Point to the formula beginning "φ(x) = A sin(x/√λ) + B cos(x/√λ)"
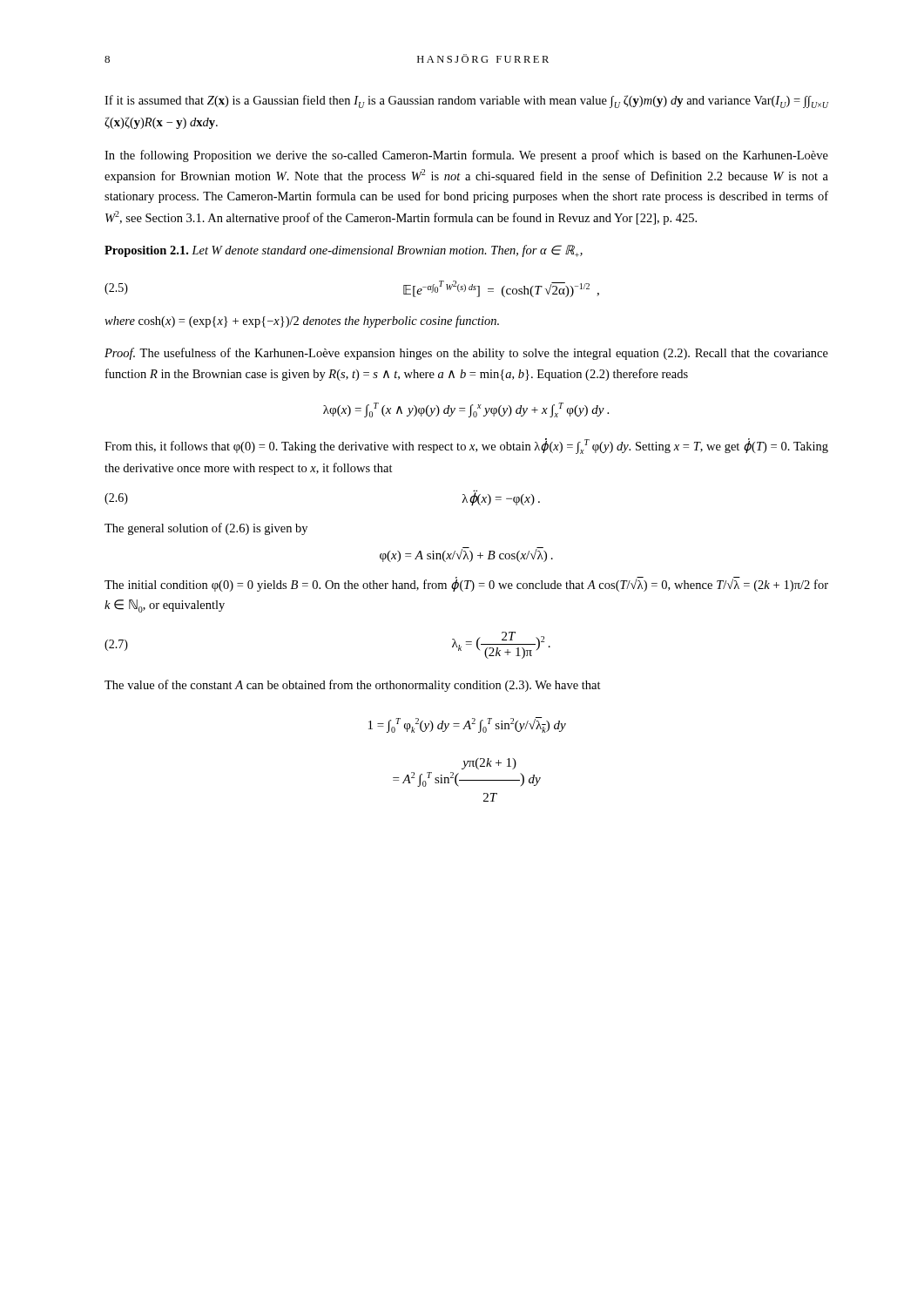 pyautogui.click(x=466, y=555)
